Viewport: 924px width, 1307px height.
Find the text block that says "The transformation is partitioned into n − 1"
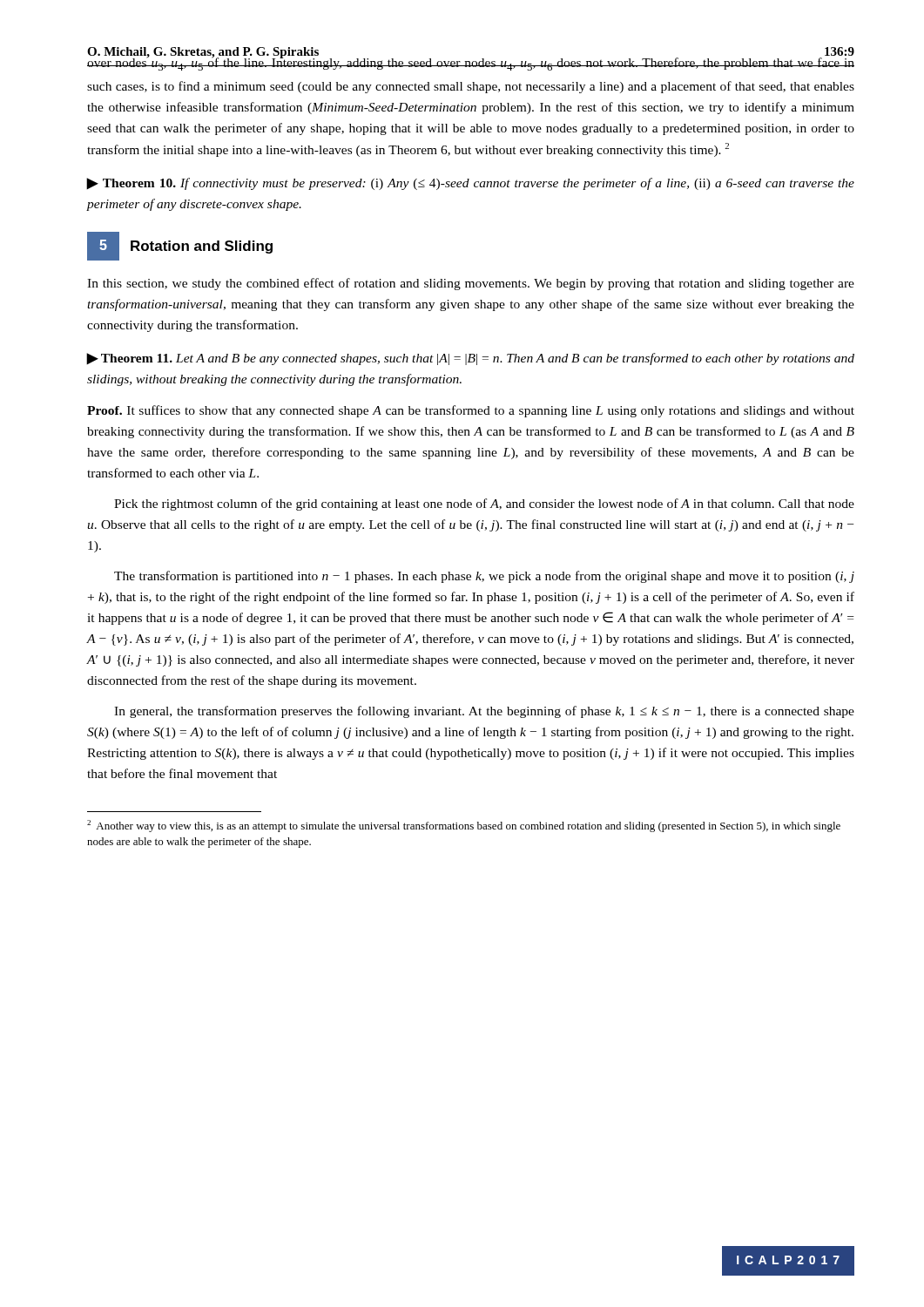pyautogui.click(x=471, y=628)
